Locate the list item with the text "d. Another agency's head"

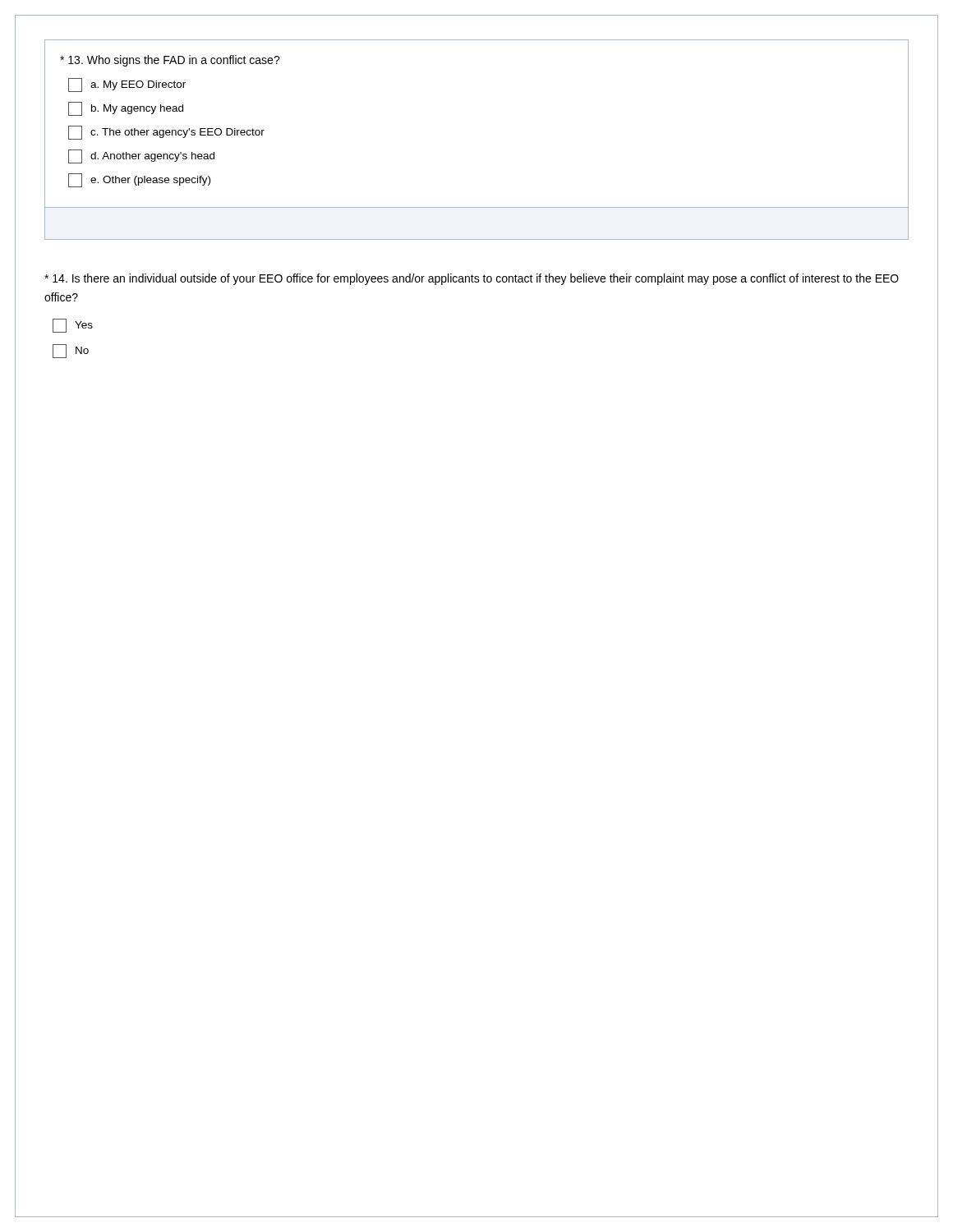(x=142, y=156)
